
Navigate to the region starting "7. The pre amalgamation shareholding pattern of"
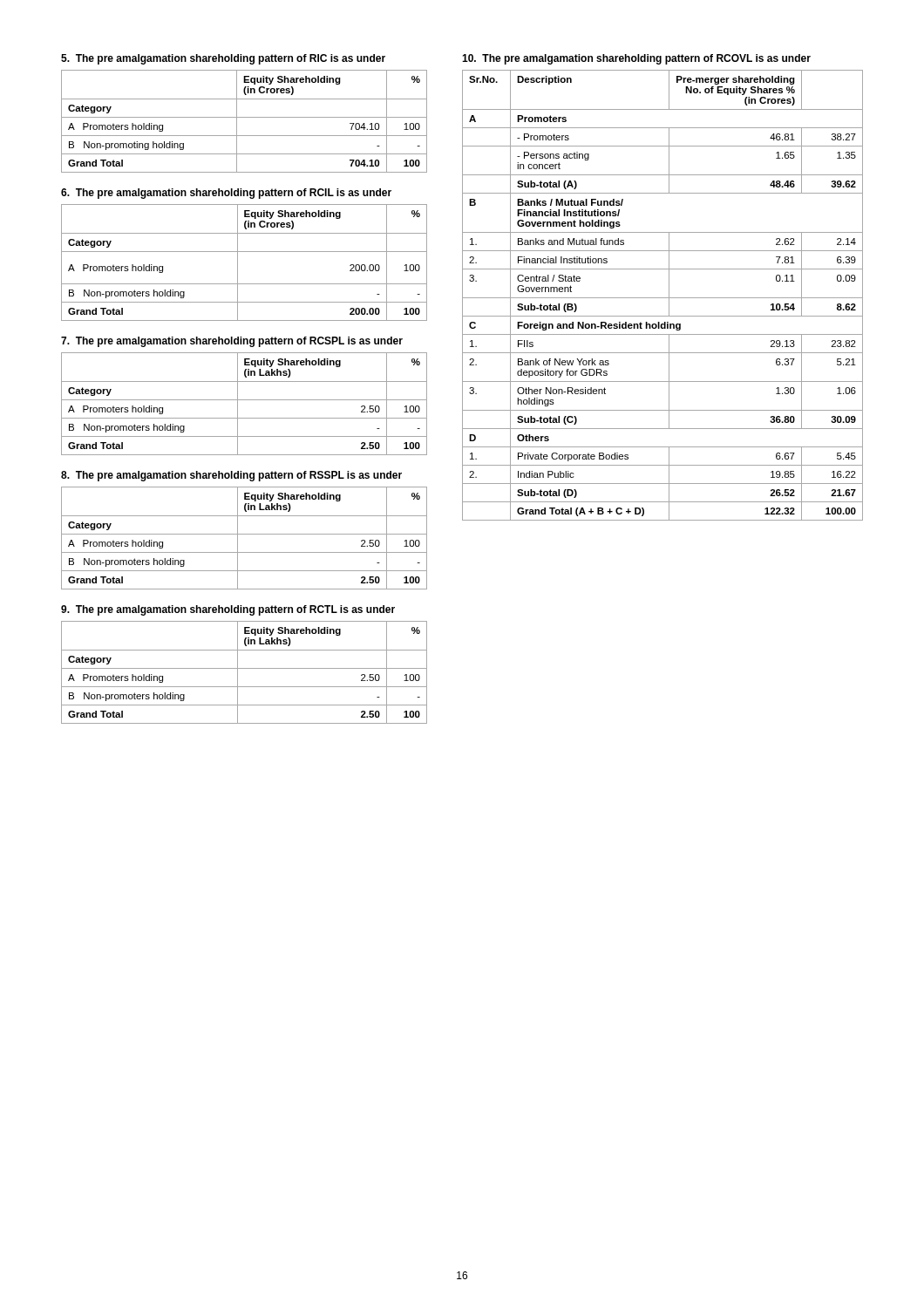click(x=232, y=341)
